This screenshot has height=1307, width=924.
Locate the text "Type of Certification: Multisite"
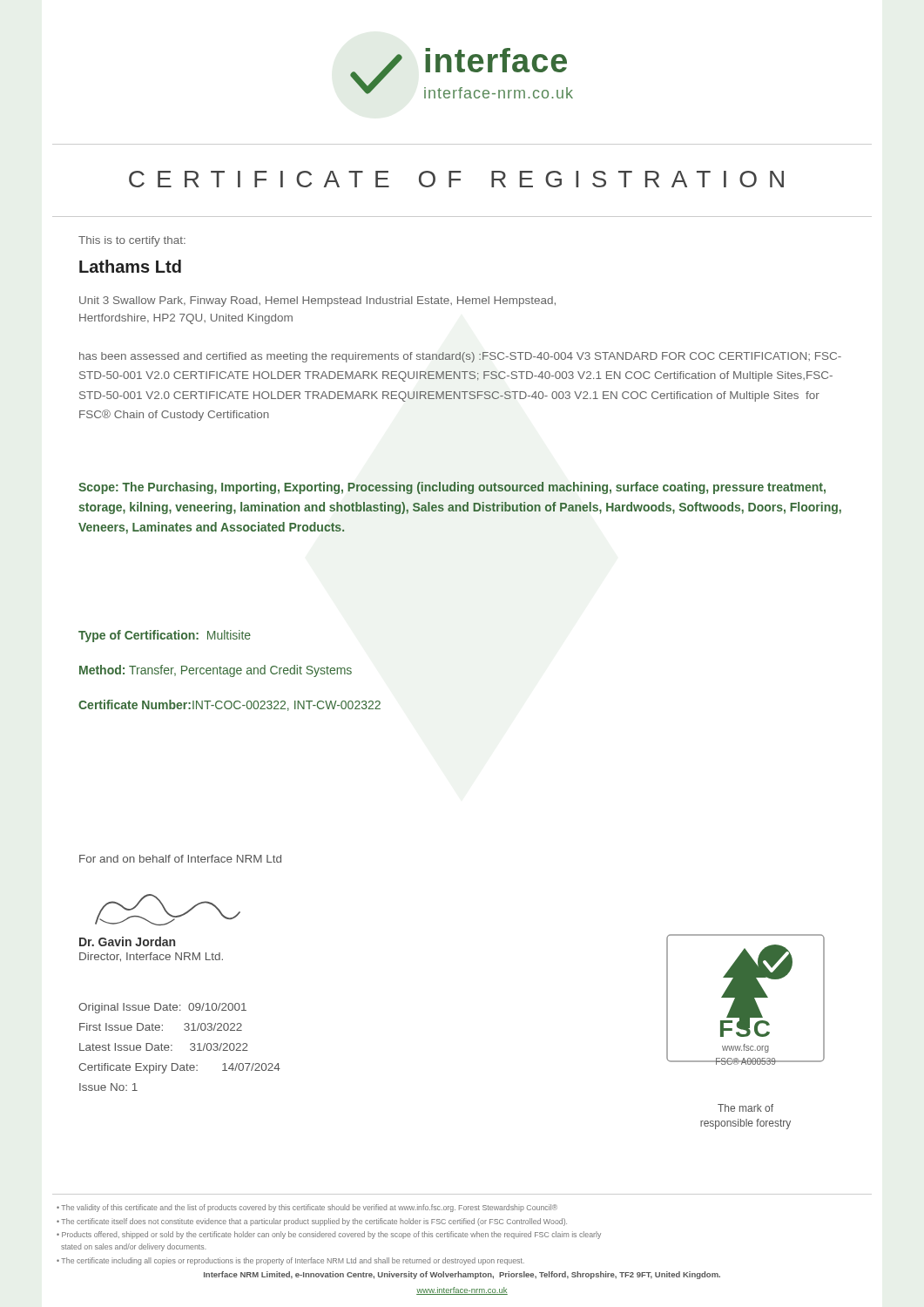(x=165, y=635)
